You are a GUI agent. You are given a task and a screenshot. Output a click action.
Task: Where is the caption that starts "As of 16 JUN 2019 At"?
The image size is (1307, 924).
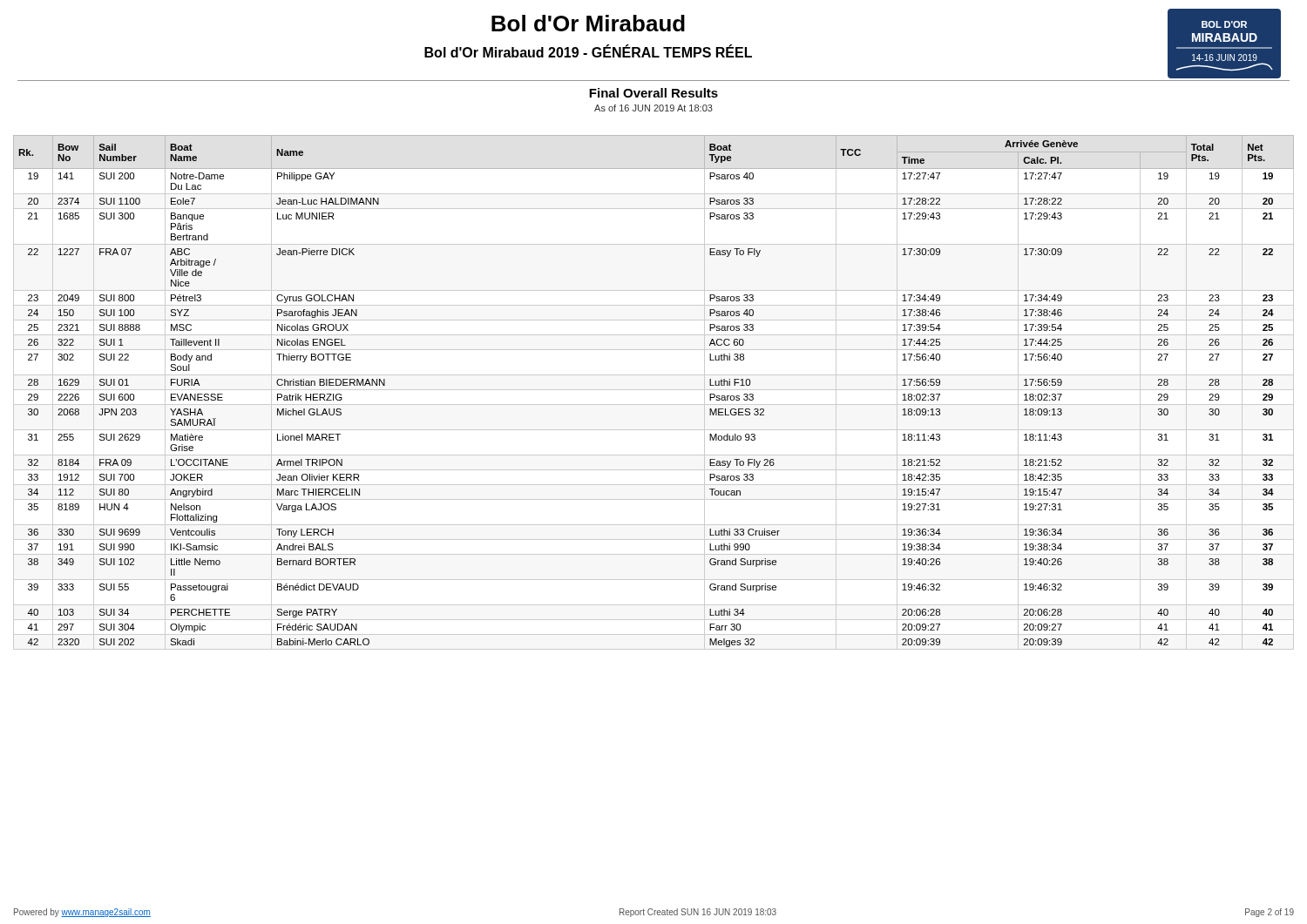coord(653,108)
